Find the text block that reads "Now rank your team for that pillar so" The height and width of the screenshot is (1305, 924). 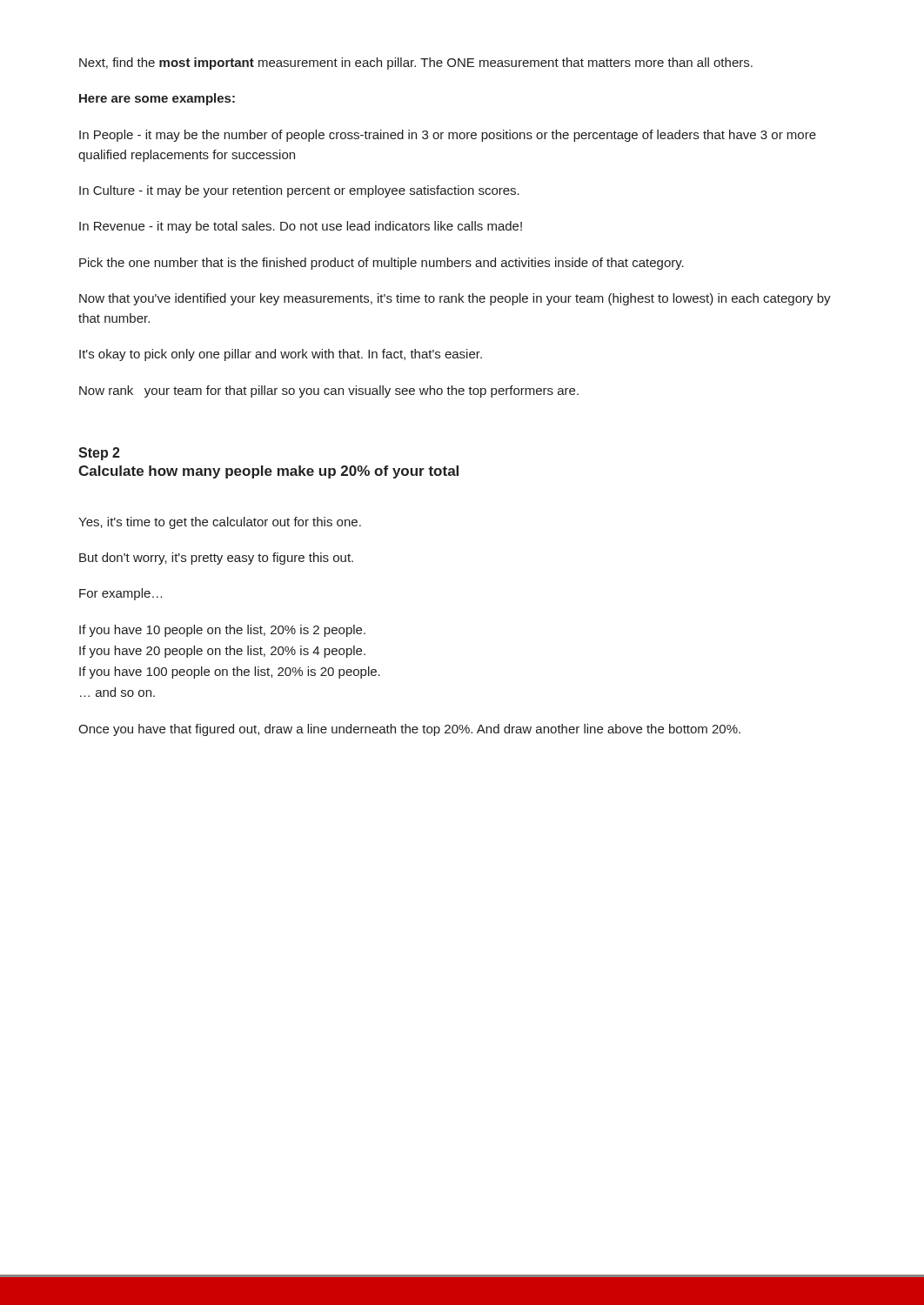(329, 390)
